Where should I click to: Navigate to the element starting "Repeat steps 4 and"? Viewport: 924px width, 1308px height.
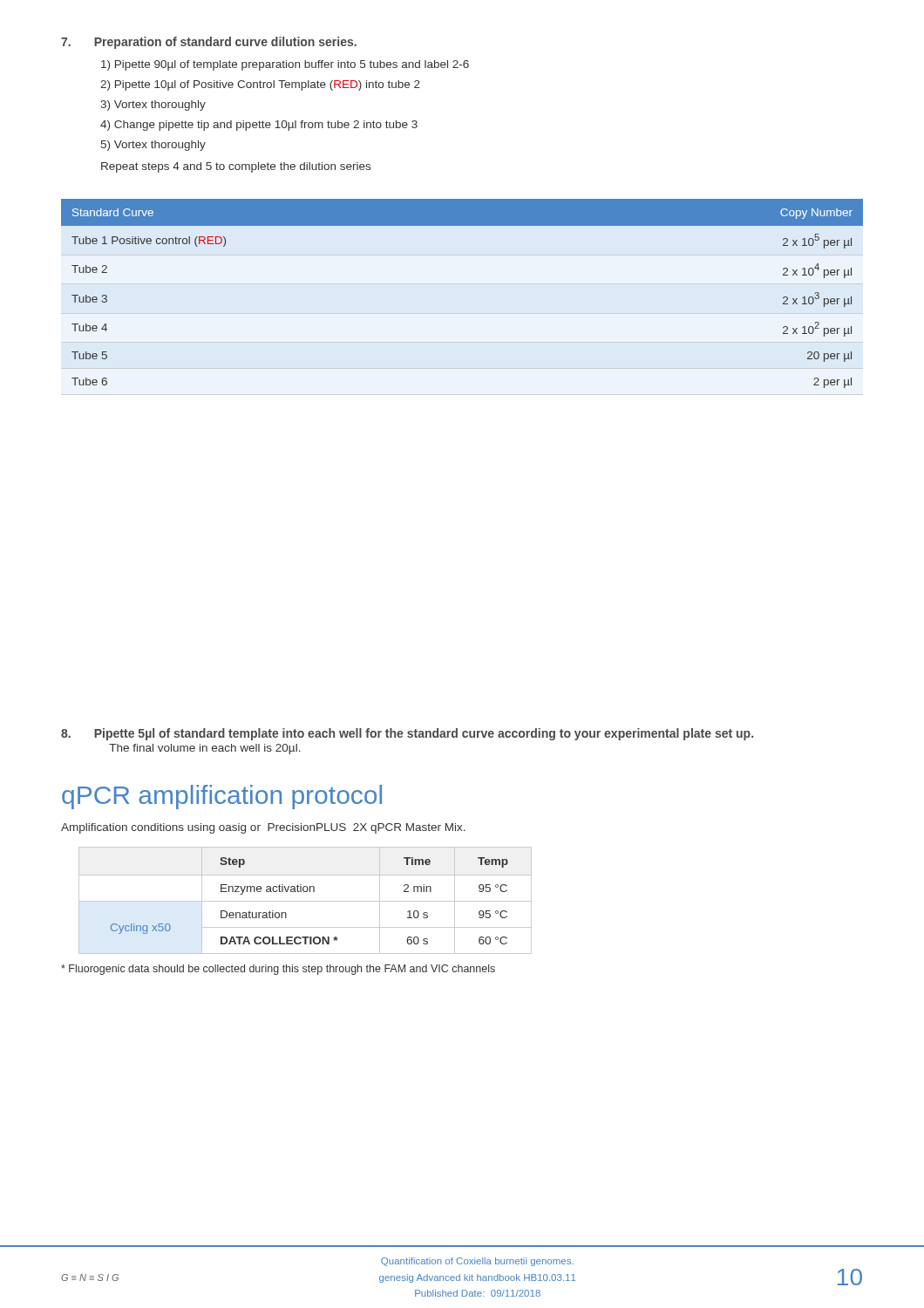click(x=236, y=166)
